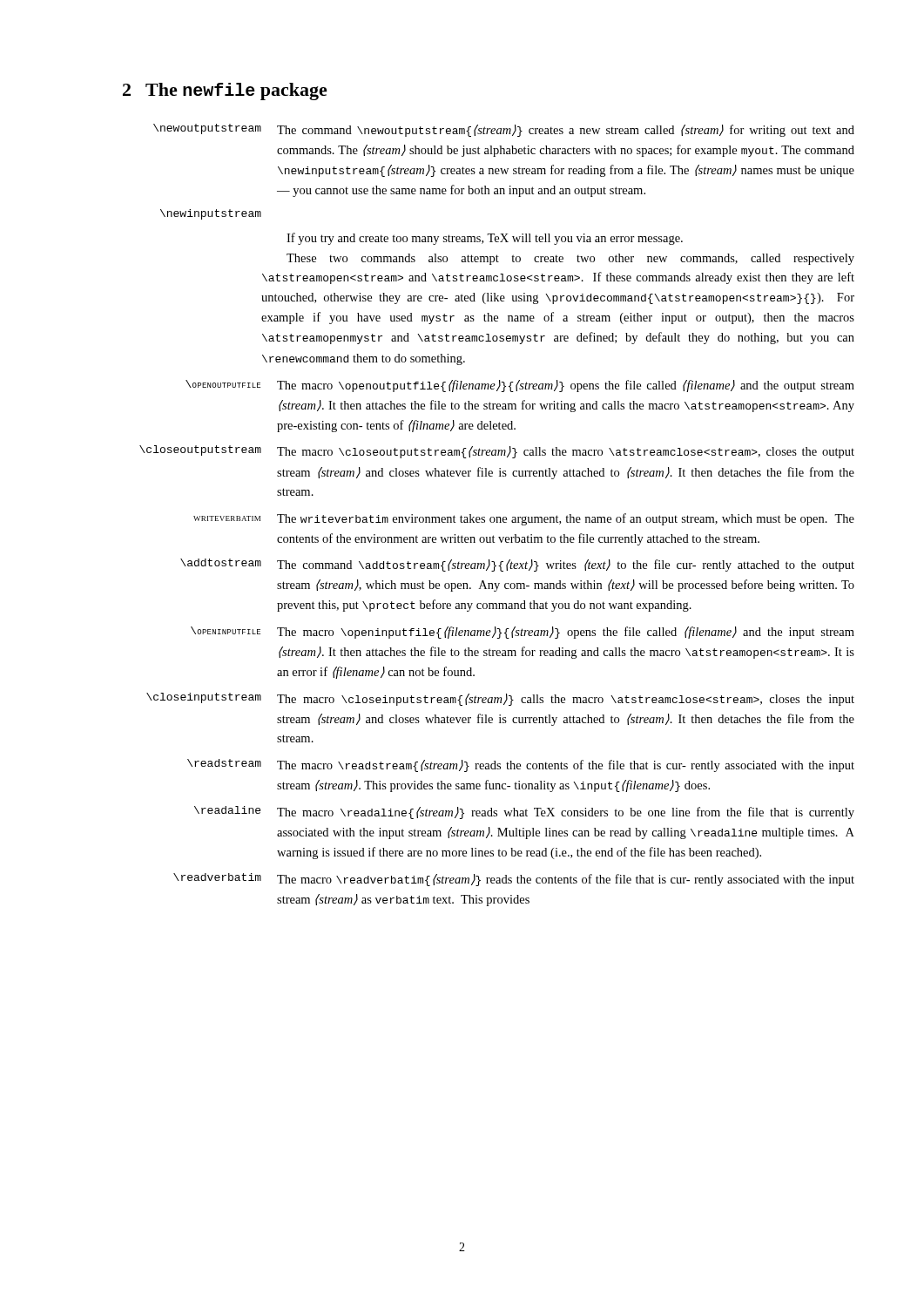Click the passage that begins "\addtostream The command \addtostream{⟨stream⟩}{⟨text⟩} writes ⟨text⟩ to the"
The height and width of the screenshot is (1307, 924).
[488, 585]
